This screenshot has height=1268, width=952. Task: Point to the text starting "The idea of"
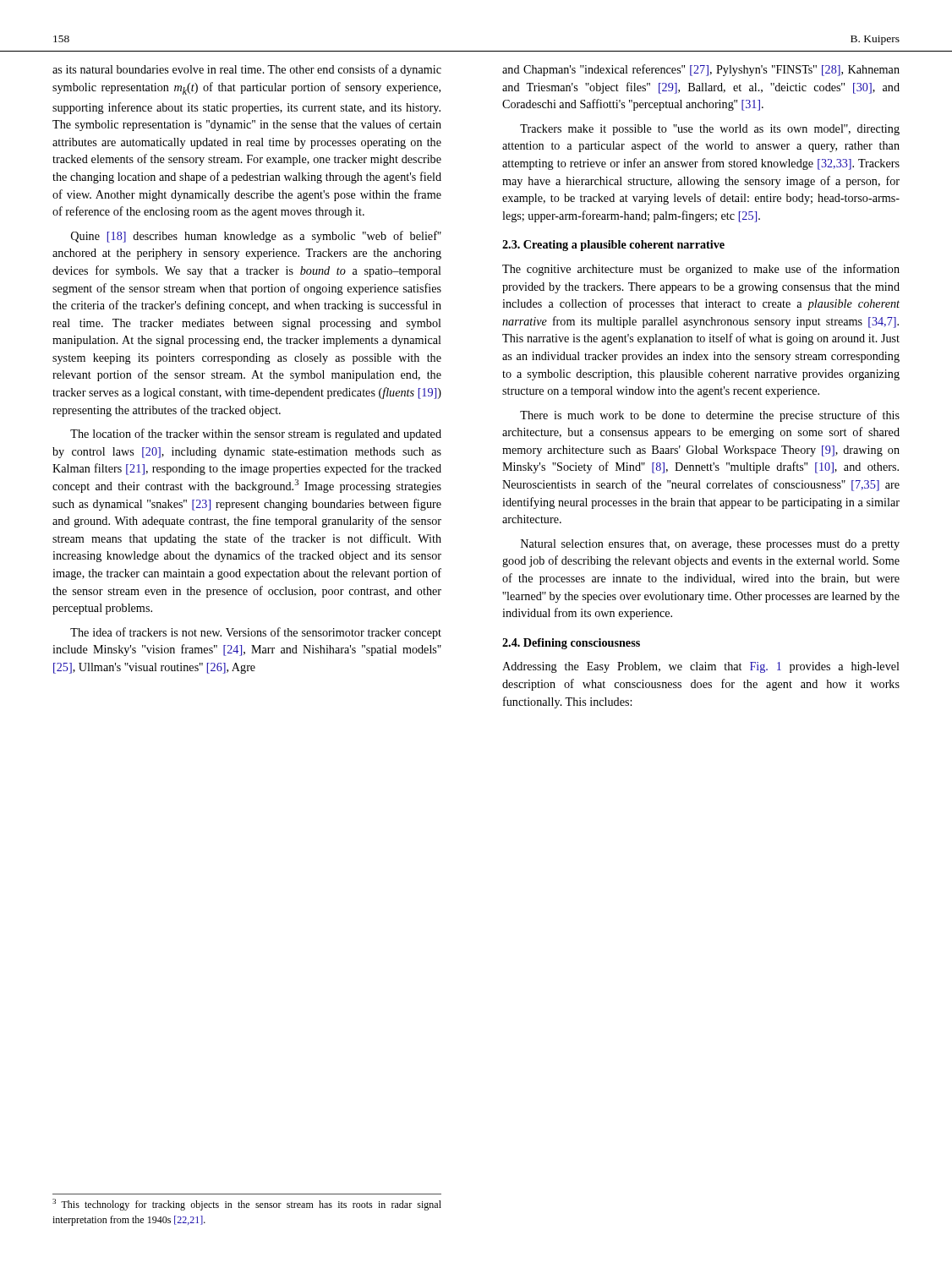tap(247, 650)
